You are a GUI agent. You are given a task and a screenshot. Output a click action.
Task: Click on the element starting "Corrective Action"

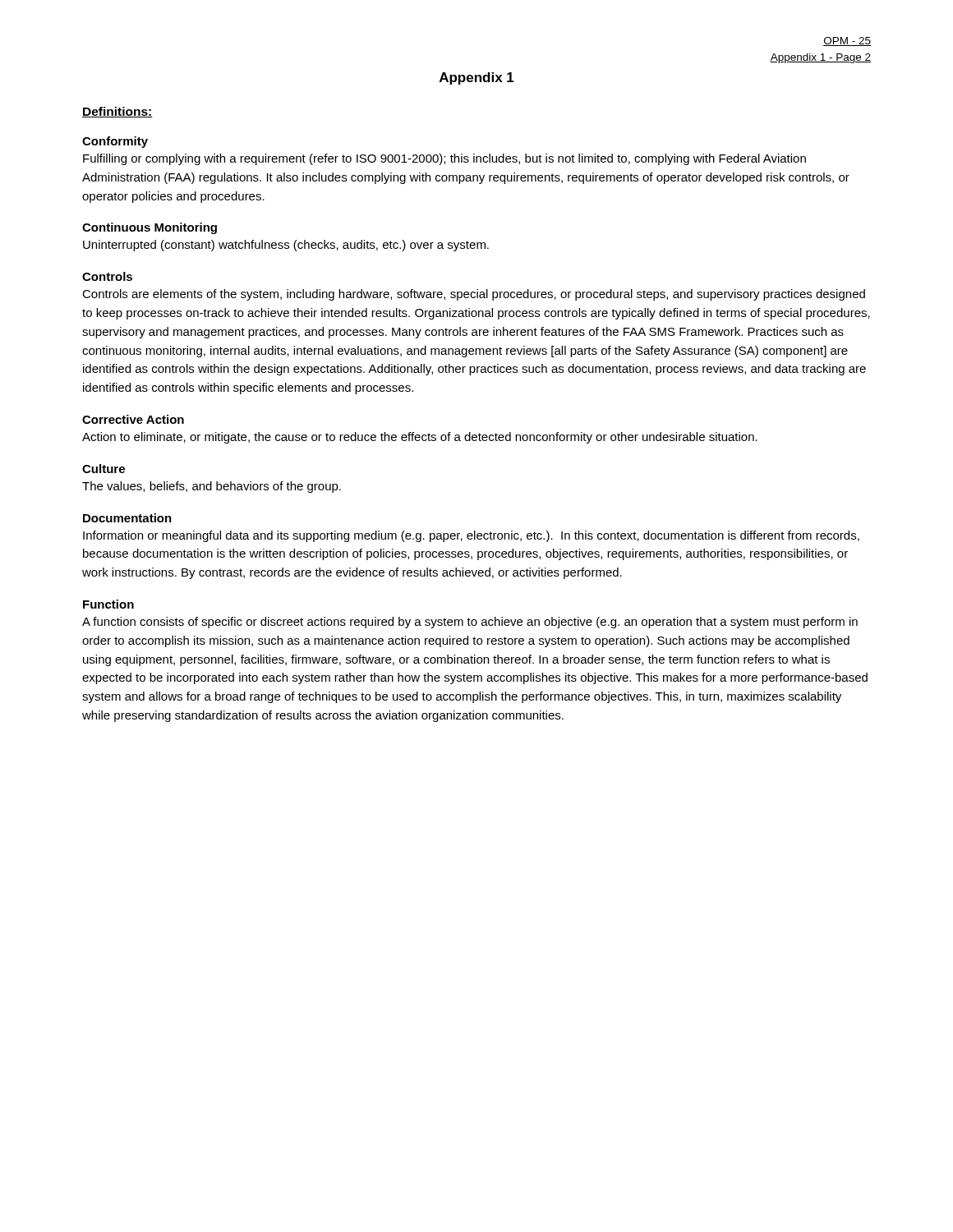pyautogui.click(x=133, y=419)
